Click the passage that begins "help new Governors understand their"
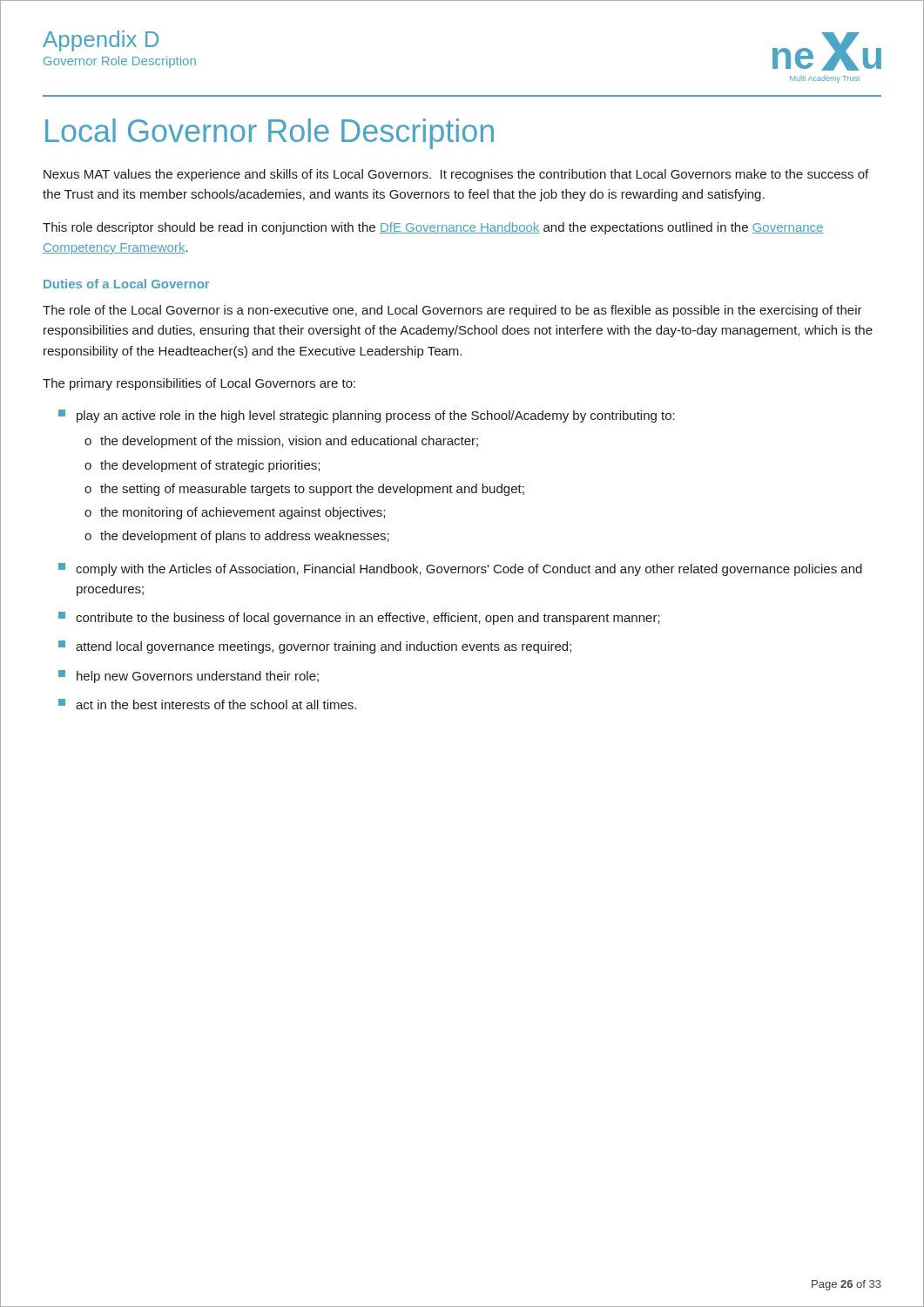This screenshot has width=924, height=1307. tap(189, 676)
